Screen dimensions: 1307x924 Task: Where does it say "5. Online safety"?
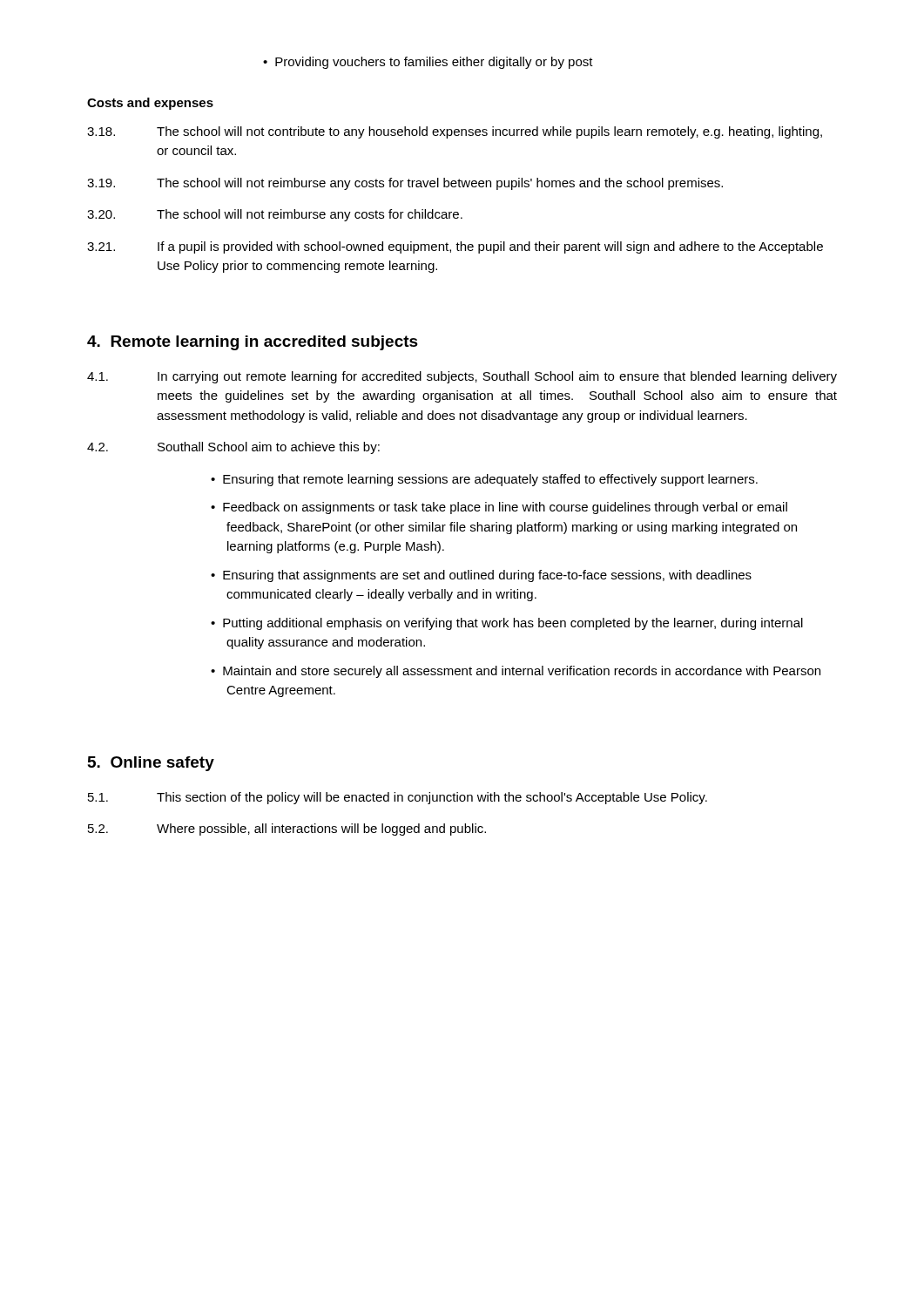[x=151, y=762]
